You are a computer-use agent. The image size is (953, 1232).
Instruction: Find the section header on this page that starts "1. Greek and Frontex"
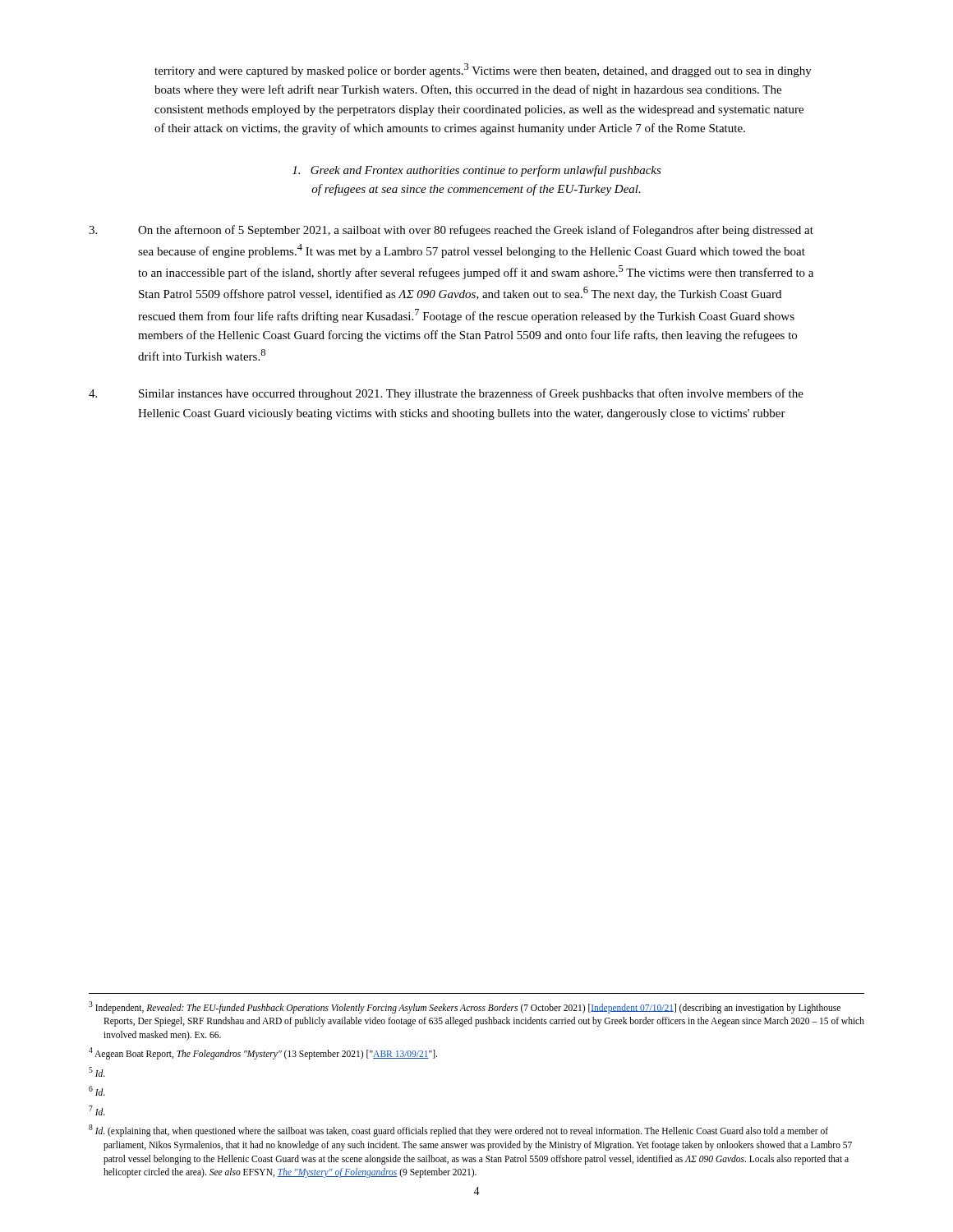click(476, 180)
